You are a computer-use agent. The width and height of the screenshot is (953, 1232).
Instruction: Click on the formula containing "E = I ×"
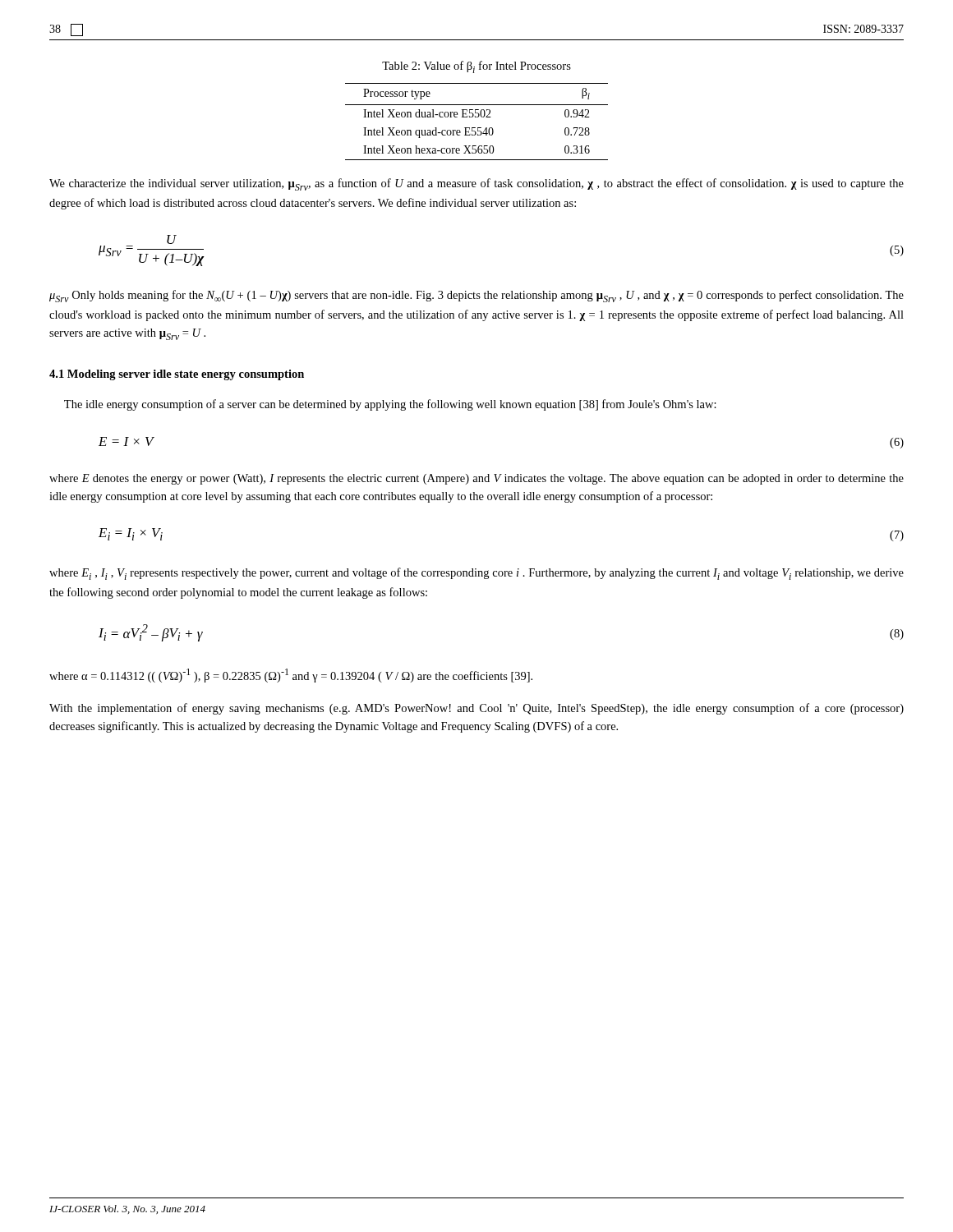pos(126,442)
